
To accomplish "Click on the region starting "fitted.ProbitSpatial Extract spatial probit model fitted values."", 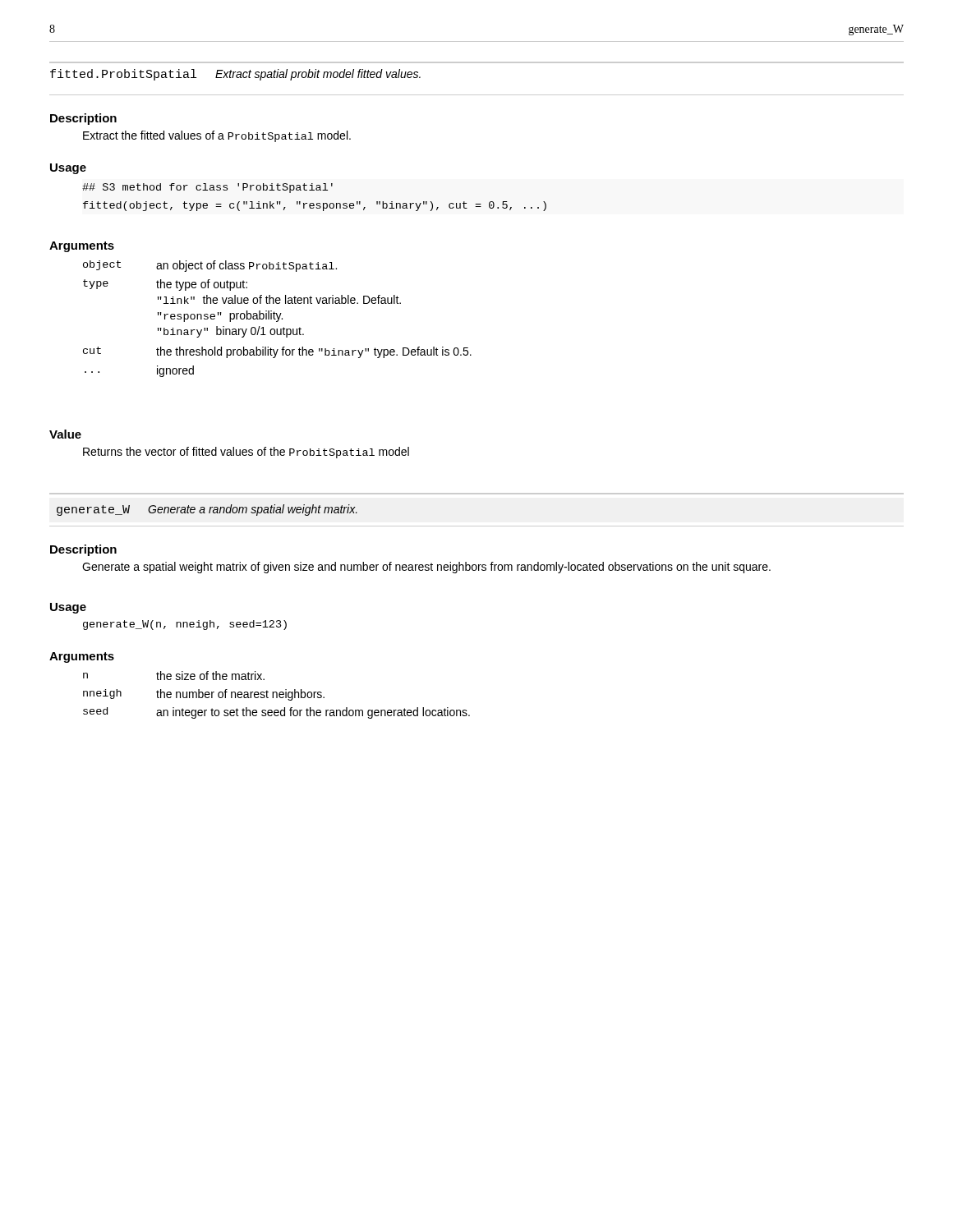I will 236,75.
